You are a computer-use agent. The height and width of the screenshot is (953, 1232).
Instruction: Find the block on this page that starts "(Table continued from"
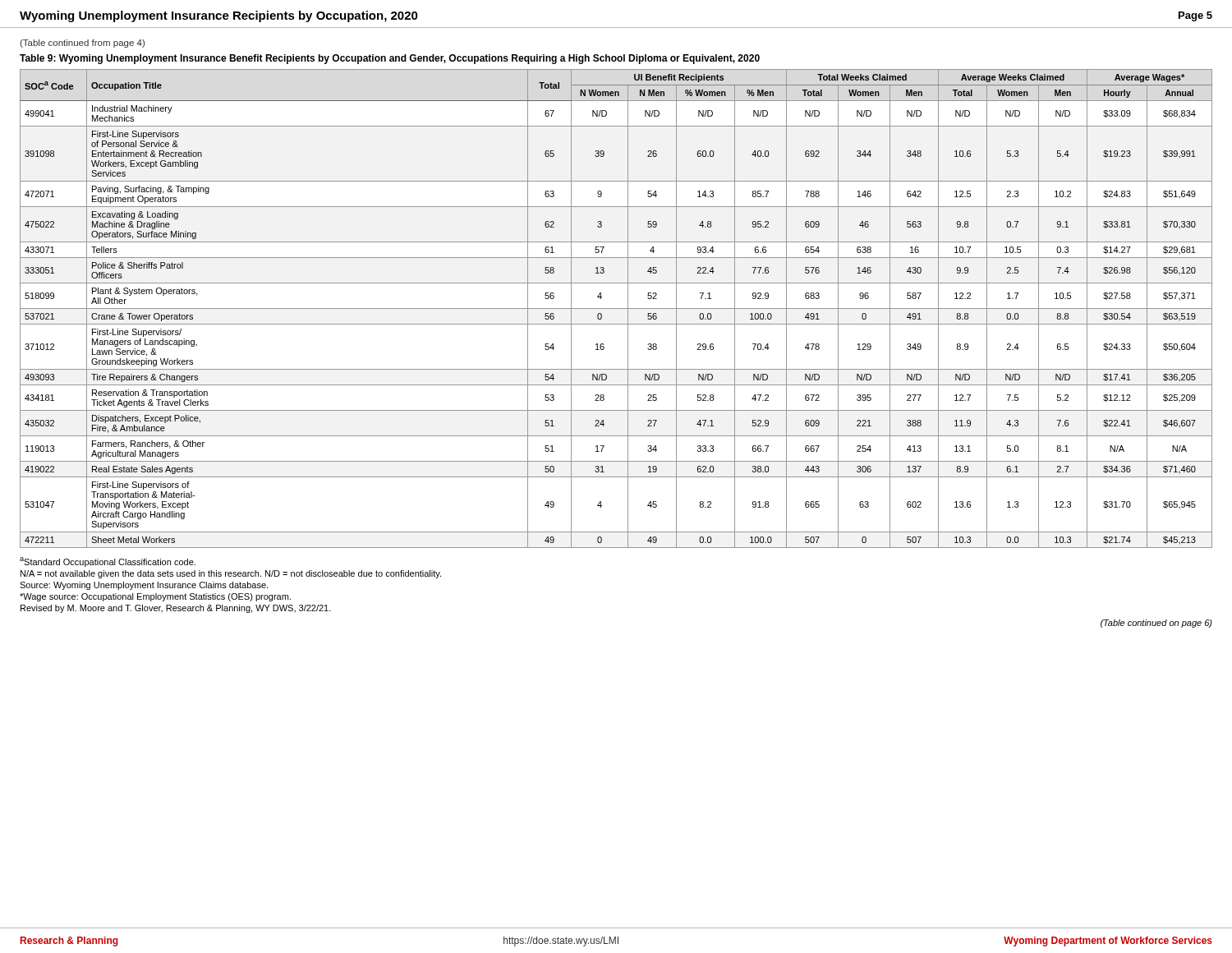tap(82, 43)
